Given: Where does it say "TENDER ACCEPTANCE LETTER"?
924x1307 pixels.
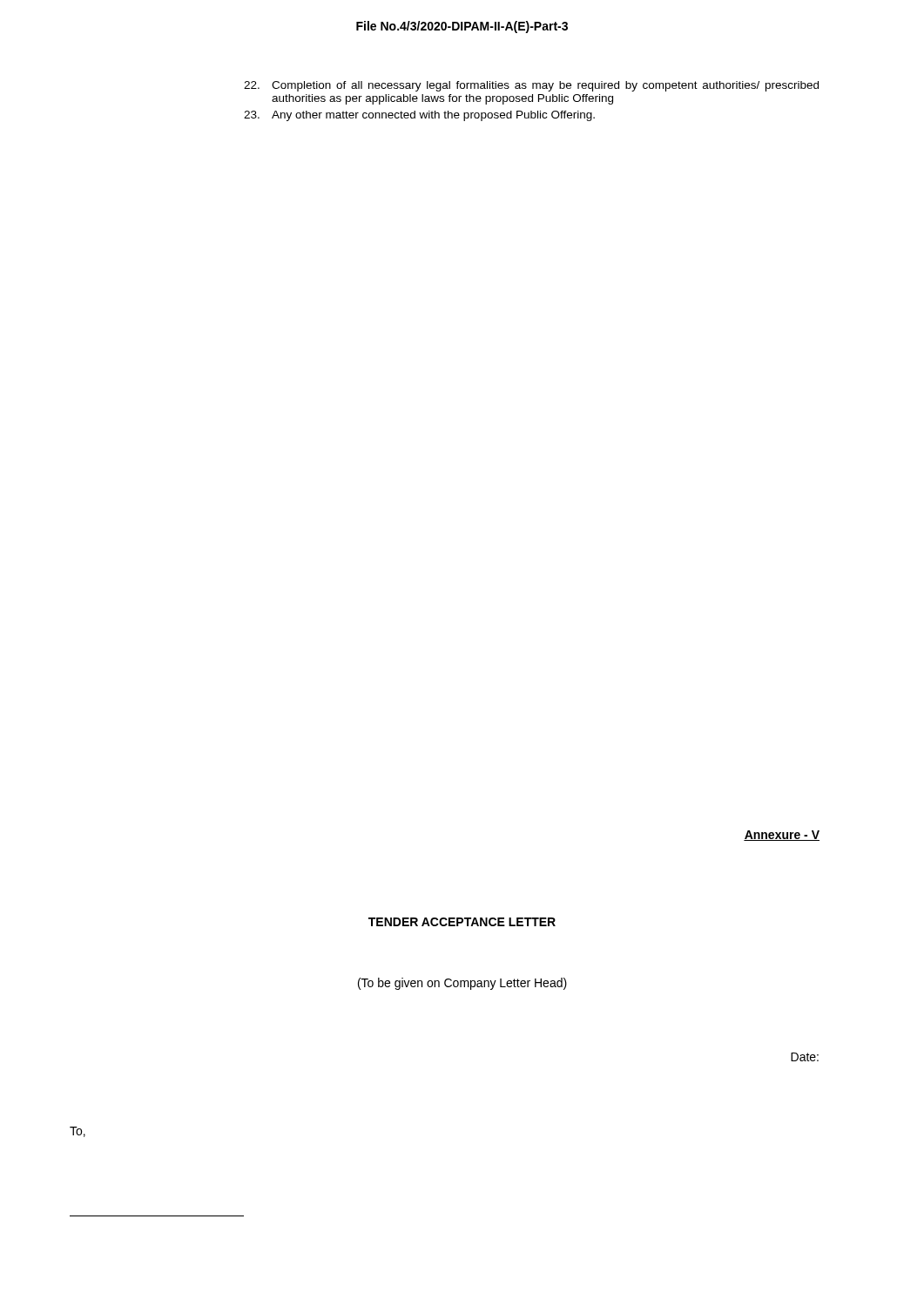Looking at the screenshot, I should (462, 922).
